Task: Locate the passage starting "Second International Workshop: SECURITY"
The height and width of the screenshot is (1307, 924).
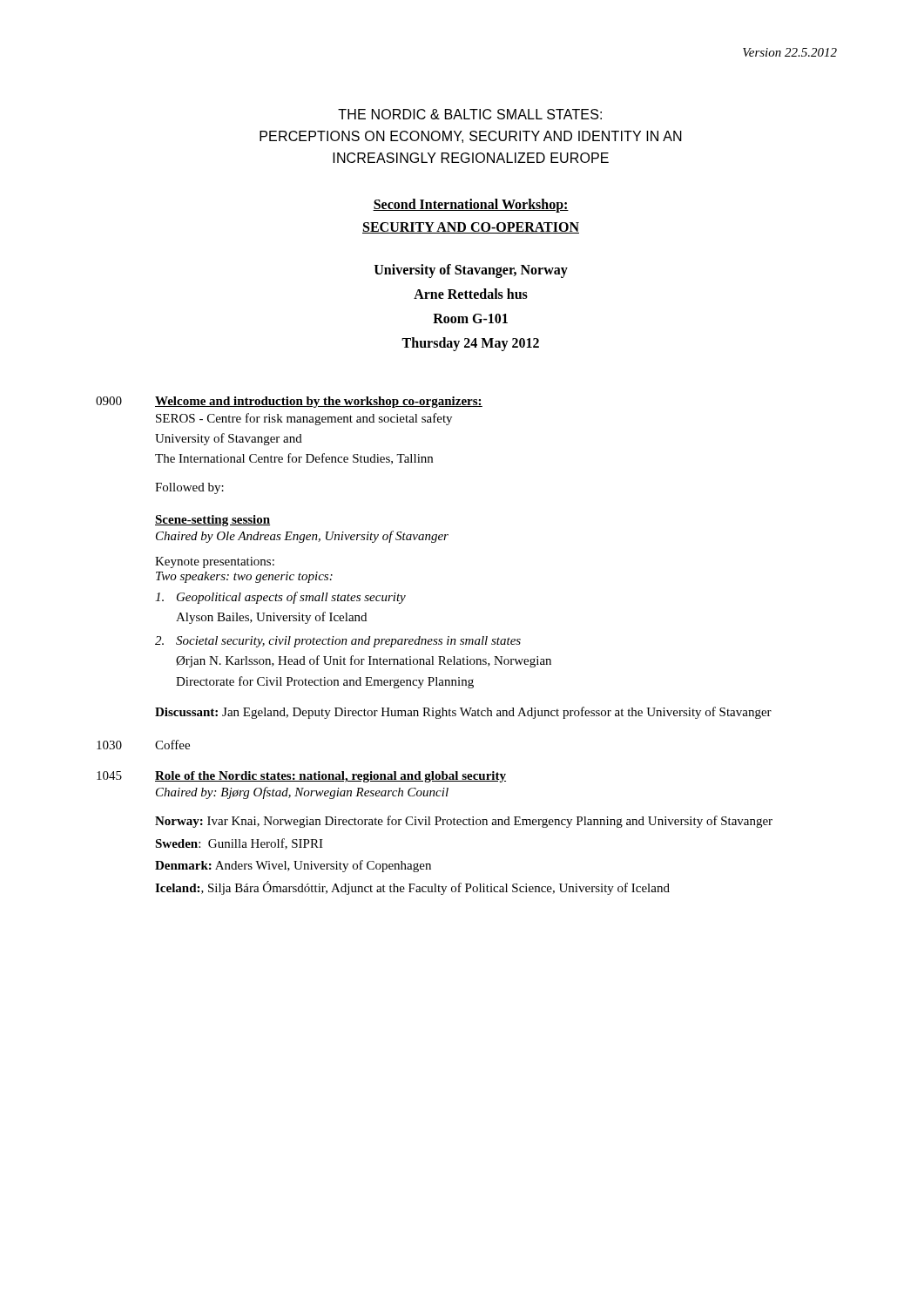Action: tap(471, 216)
